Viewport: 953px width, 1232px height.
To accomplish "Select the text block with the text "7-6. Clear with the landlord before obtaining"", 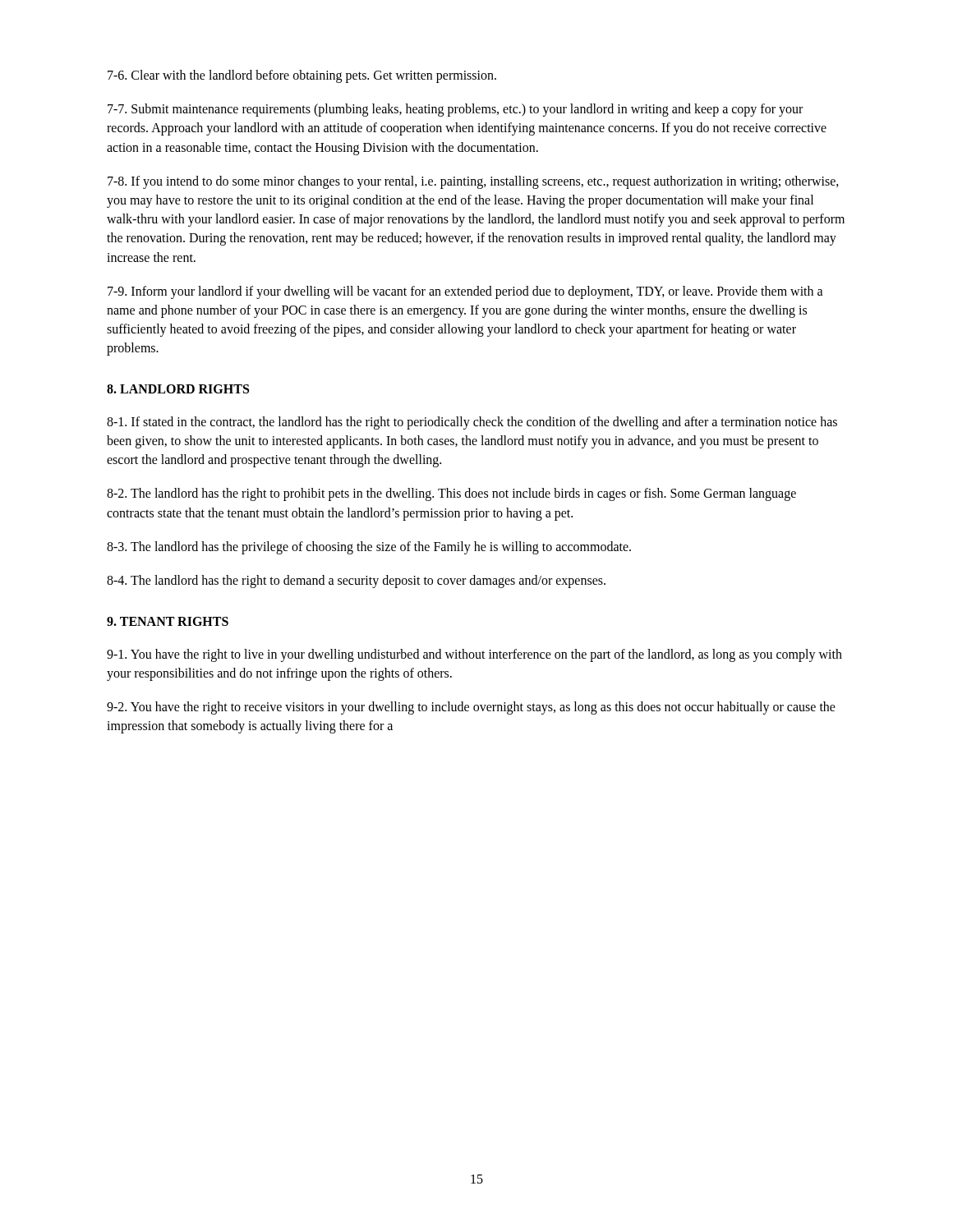I will point(302,75).
